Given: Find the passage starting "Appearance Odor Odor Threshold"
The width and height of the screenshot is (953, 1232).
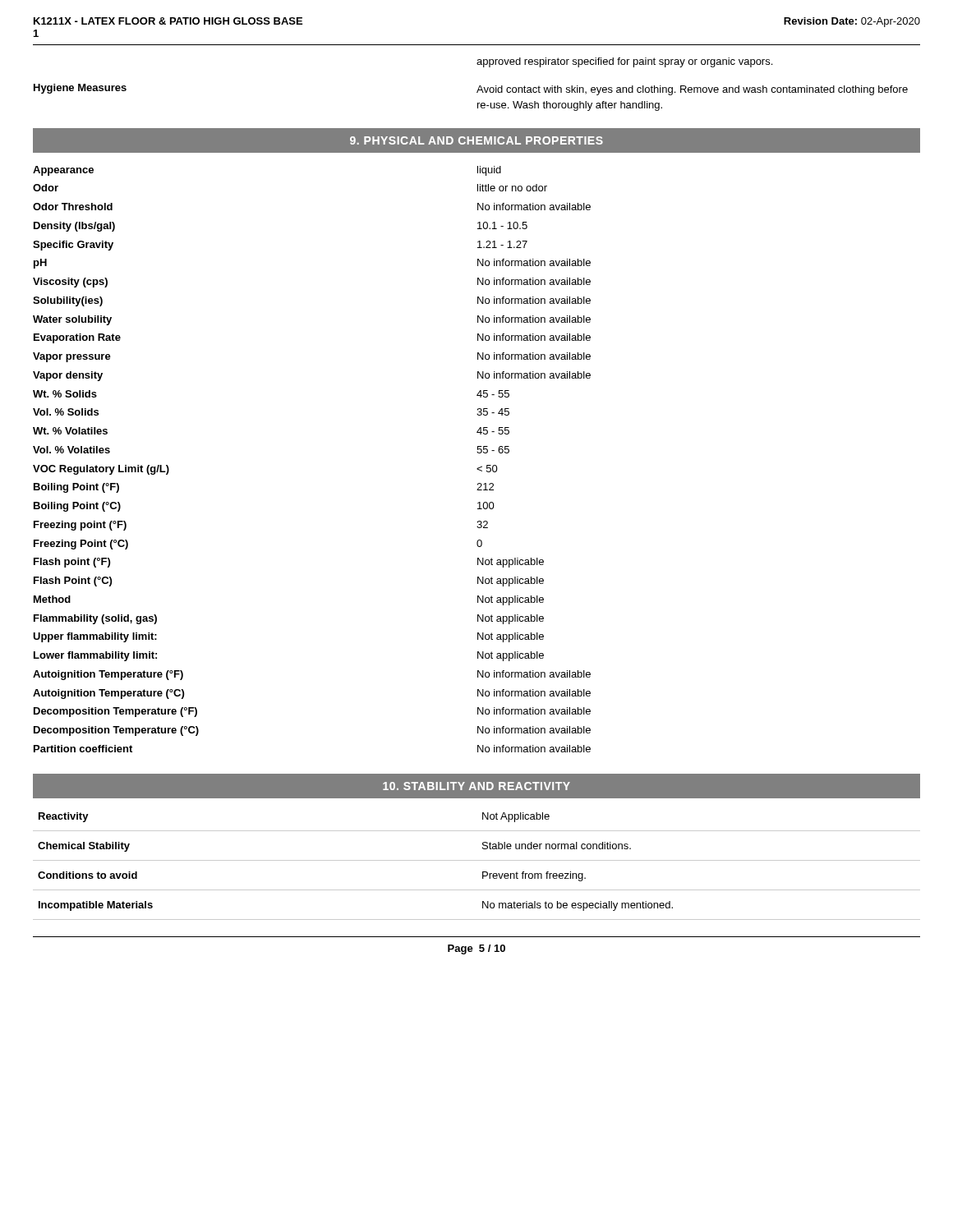Looking at the screenshot, I should coord(476,460).
